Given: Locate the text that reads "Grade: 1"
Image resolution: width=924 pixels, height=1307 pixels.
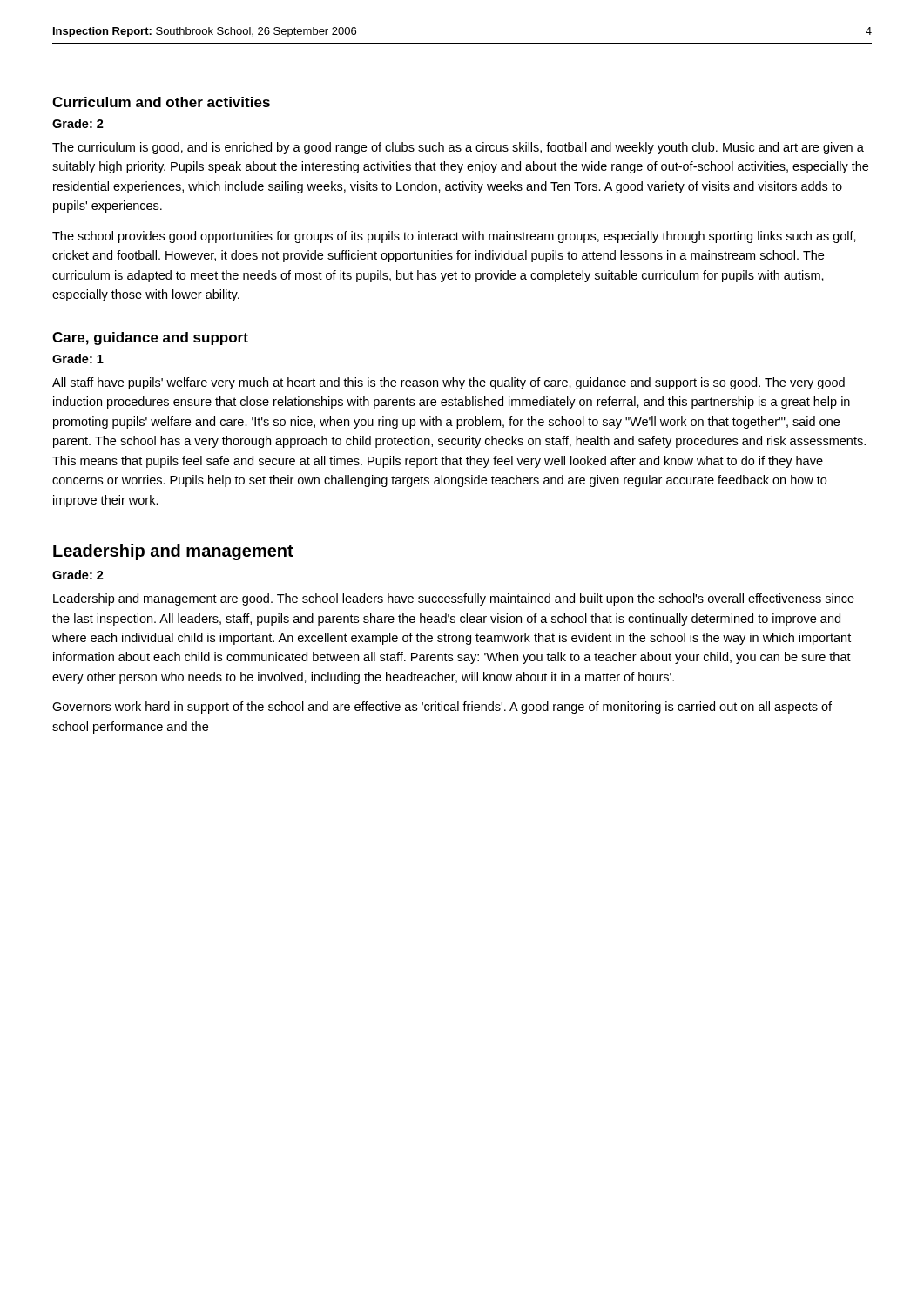Looking at the screenshot, I should coord(78,359).
